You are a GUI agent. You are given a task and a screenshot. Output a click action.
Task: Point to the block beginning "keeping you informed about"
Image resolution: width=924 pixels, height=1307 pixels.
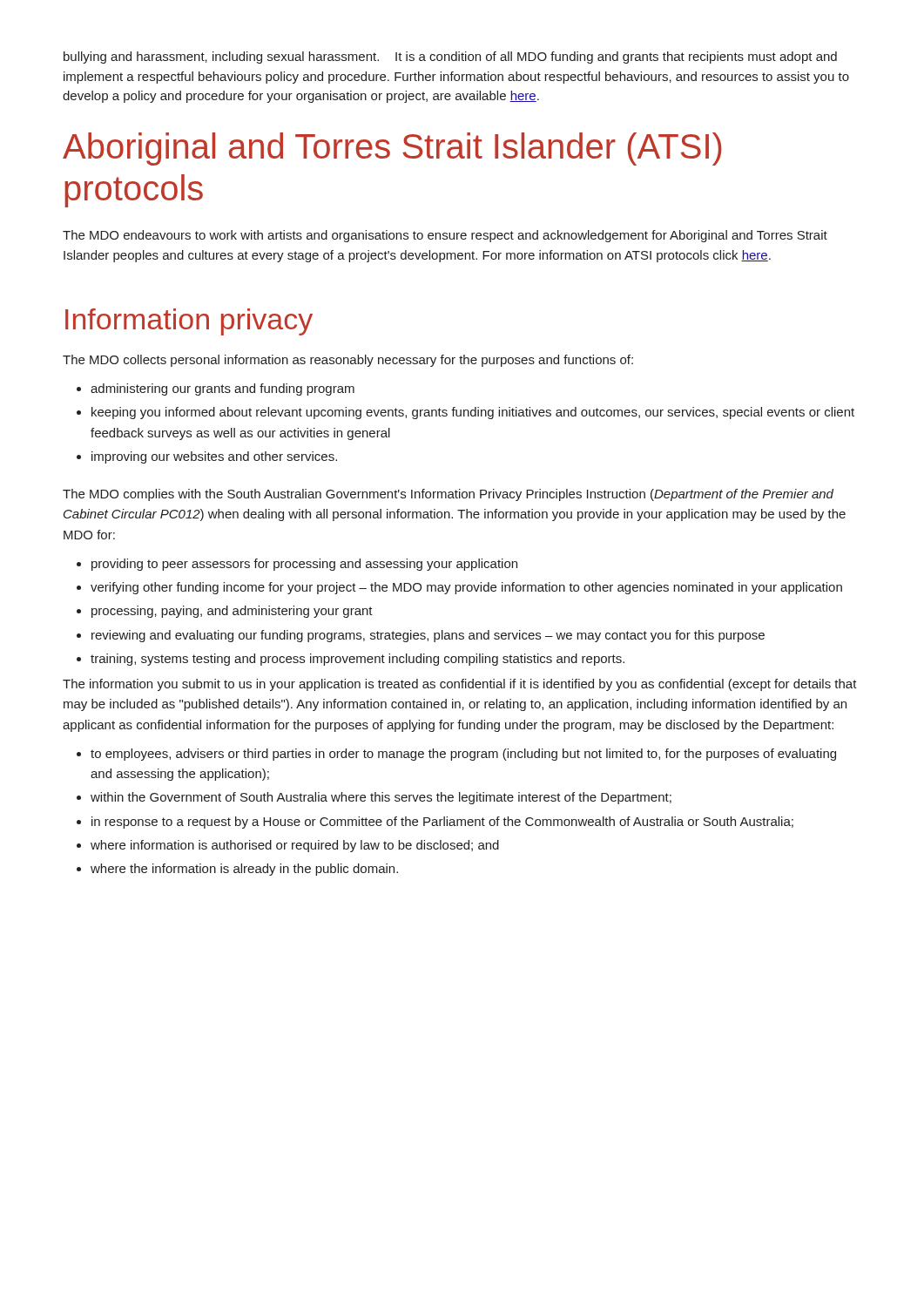(x=472, y=422)
